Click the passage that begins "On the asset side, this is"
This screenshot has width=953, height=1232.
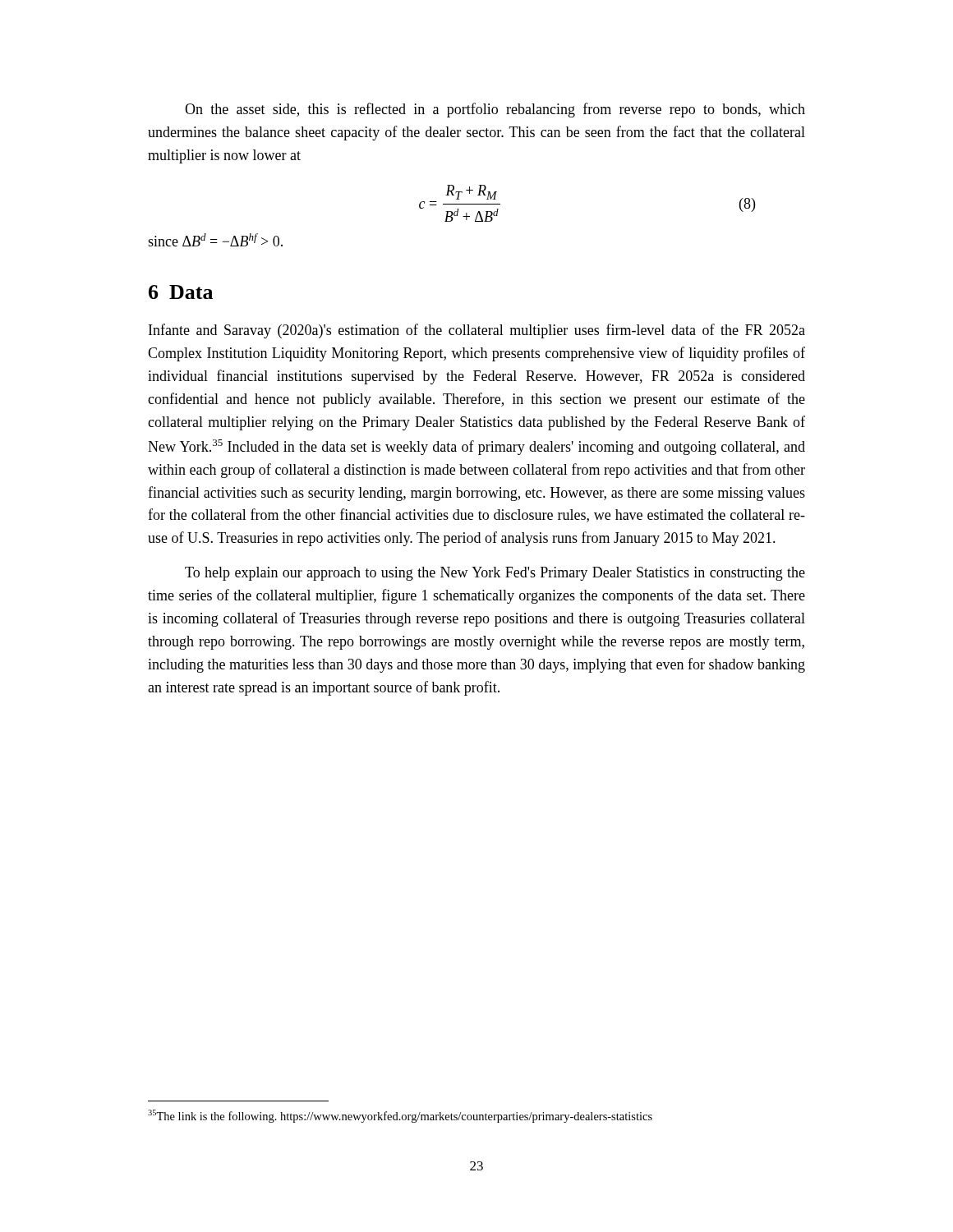coord(476,132)
